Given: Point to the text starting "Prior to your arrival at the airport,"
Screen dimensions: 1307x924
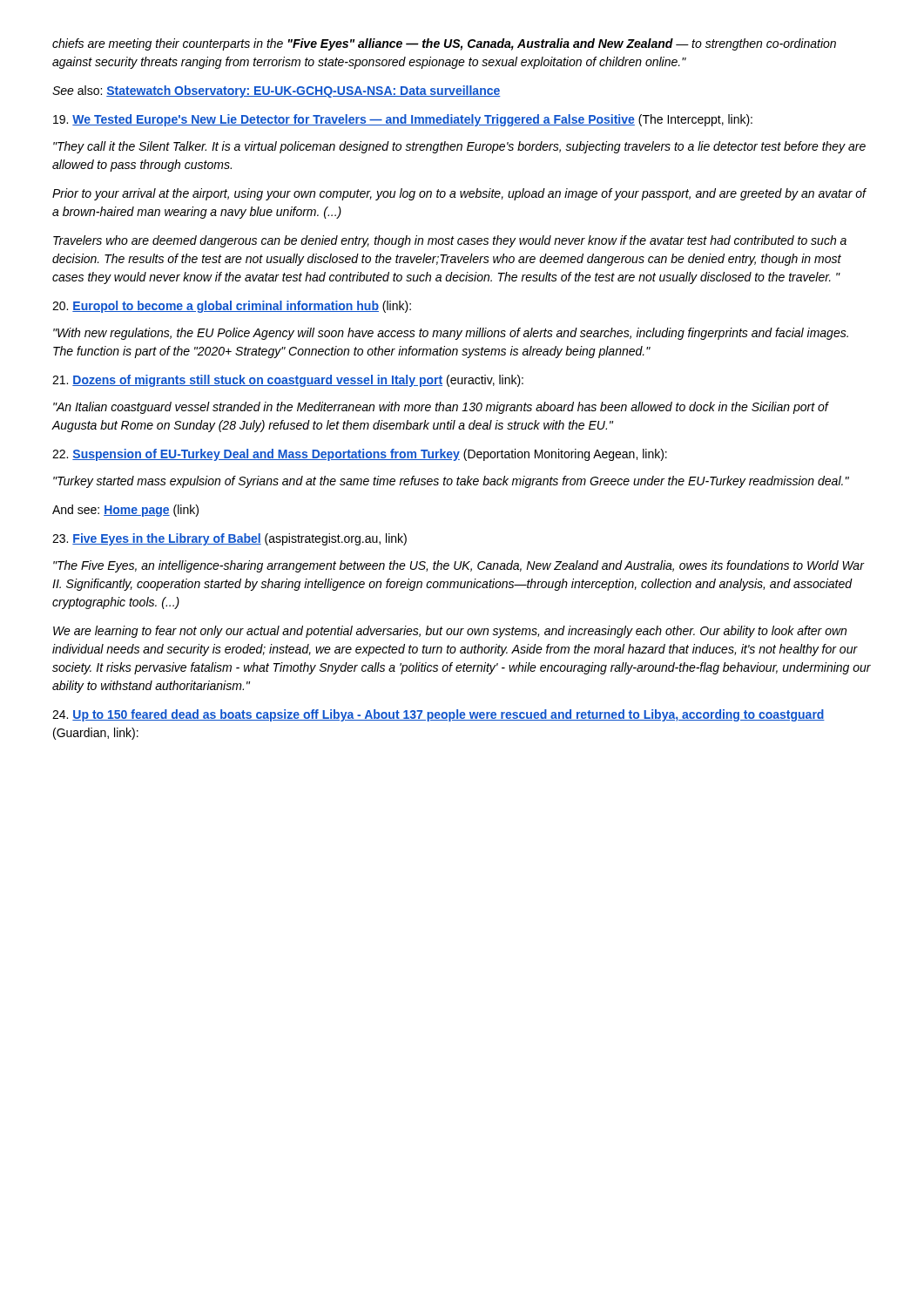Looking at the screenshot, I should point(462,203).
